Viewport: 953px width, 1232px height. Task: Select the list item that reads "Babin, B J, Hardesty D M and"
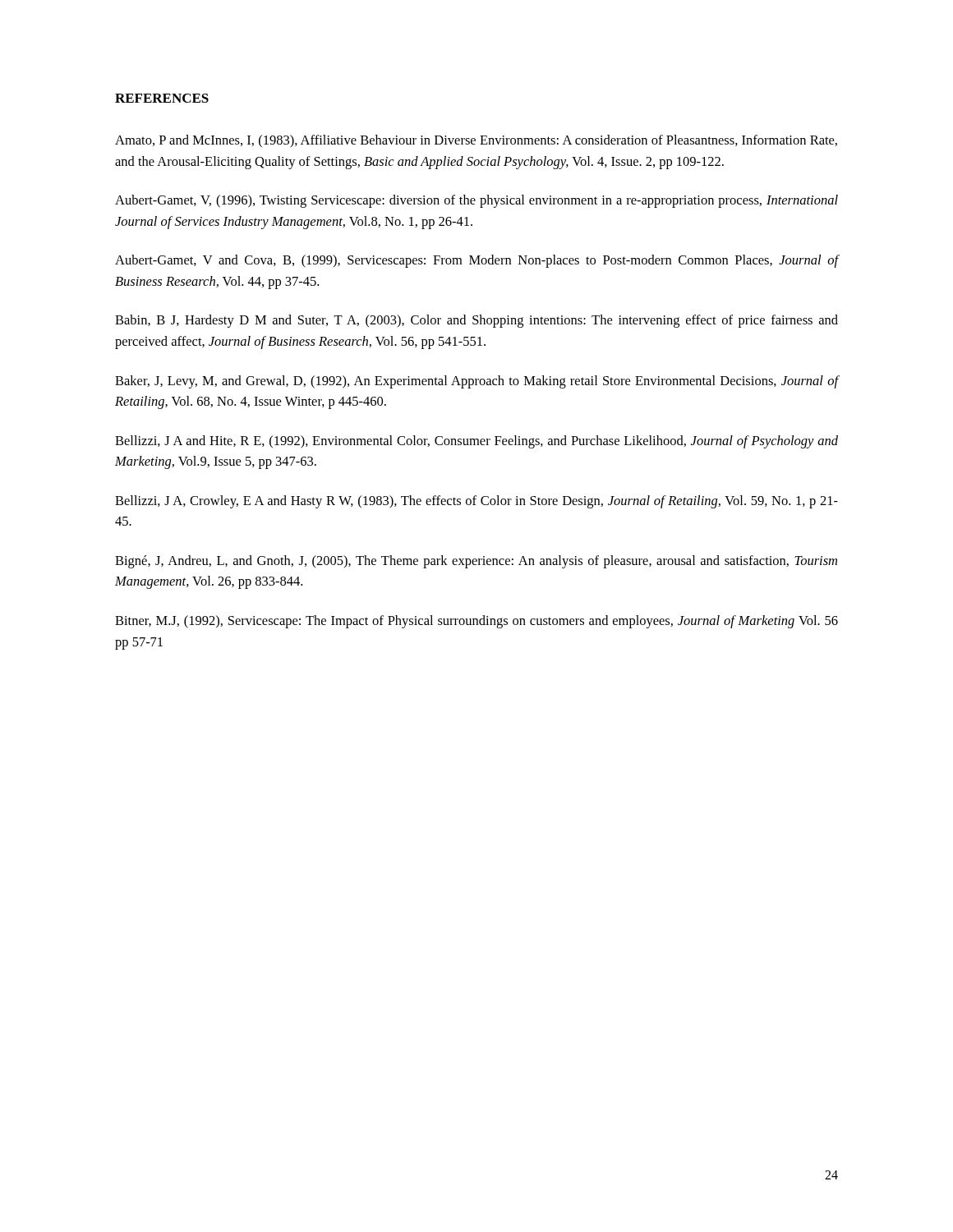coord(476,331)
